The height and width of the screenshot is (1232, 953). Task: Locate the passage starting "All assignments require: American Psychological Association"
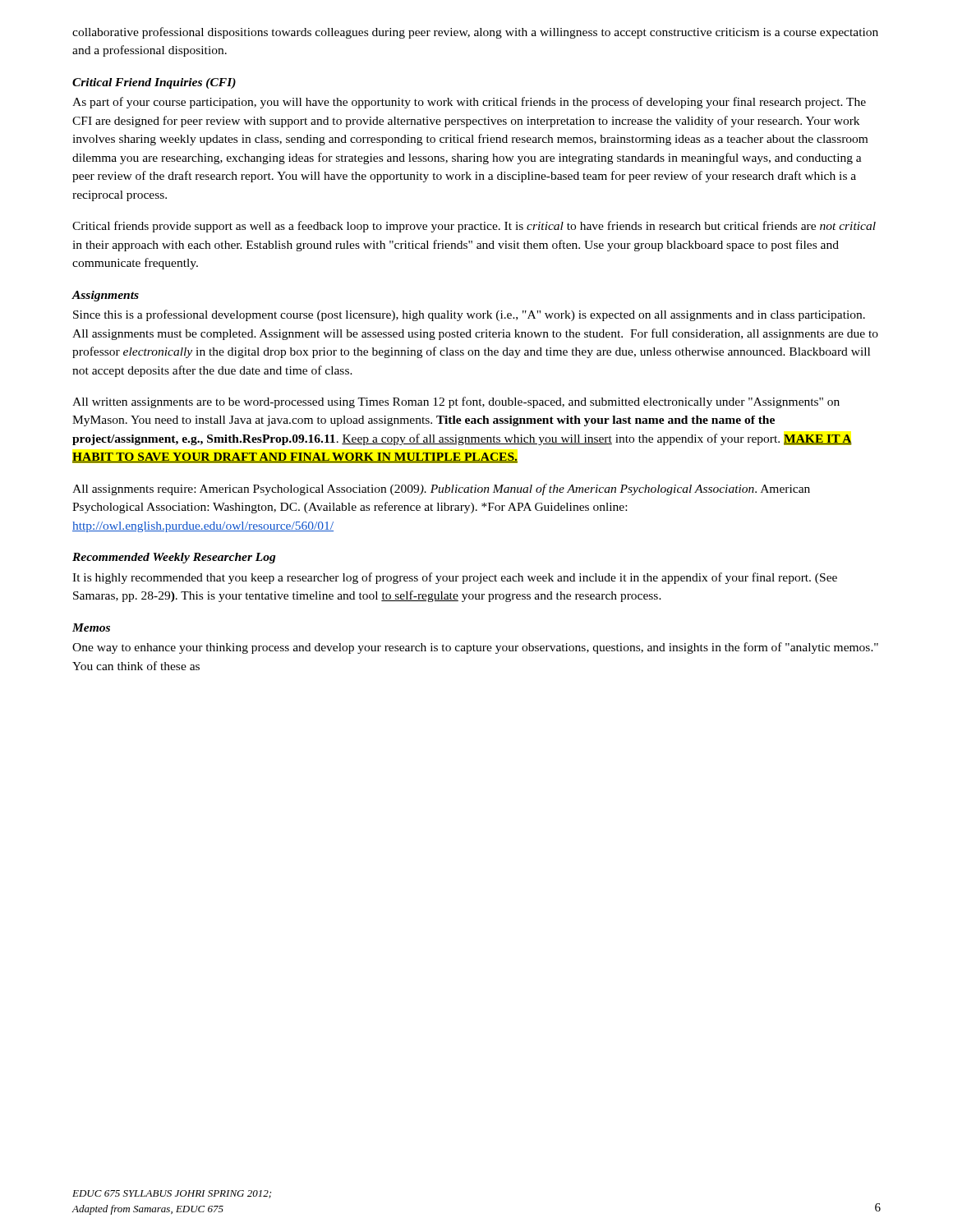441,507
